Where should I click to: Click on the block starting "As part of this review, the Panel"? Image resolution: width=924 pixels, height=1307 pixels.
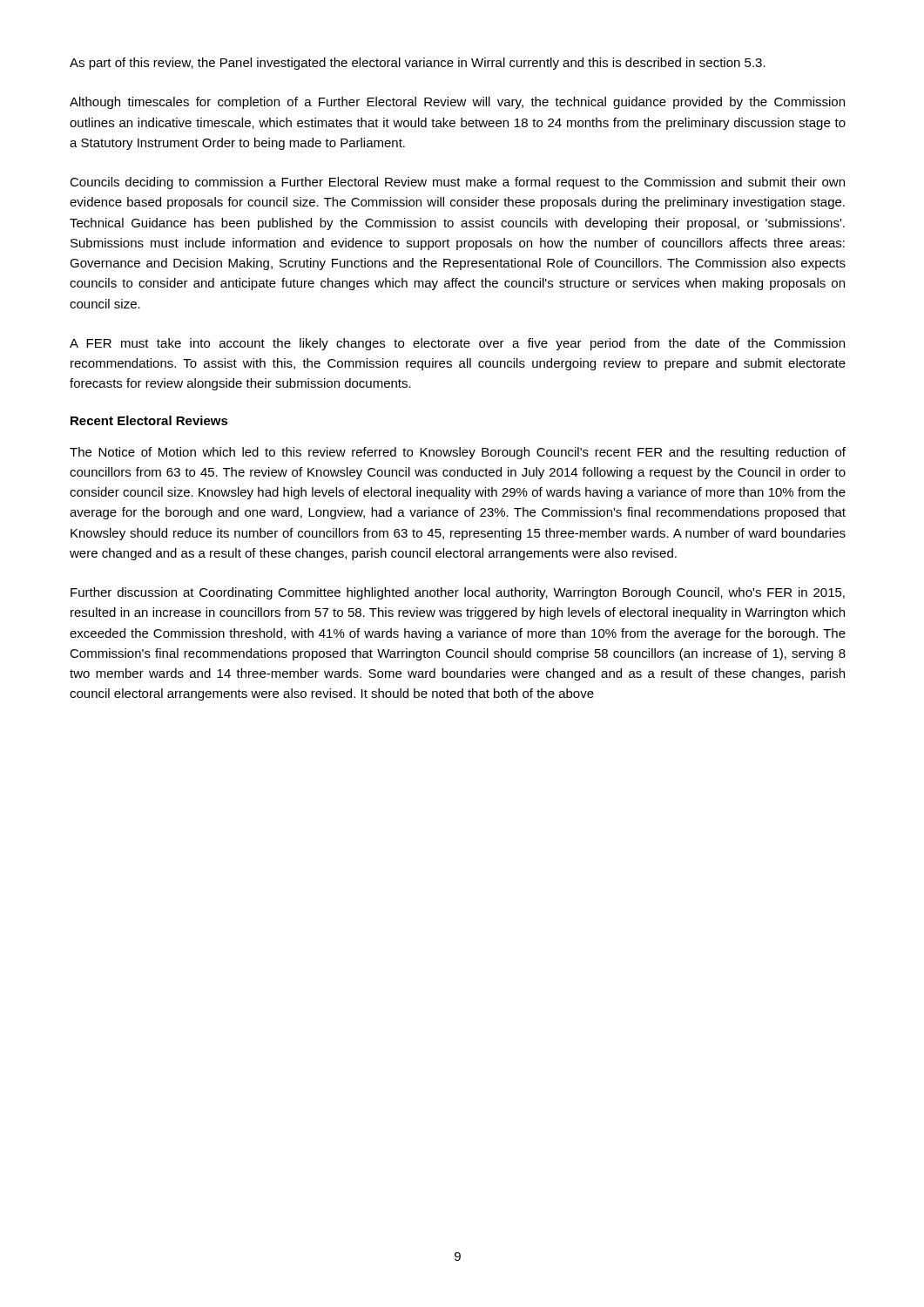[418, 62]
